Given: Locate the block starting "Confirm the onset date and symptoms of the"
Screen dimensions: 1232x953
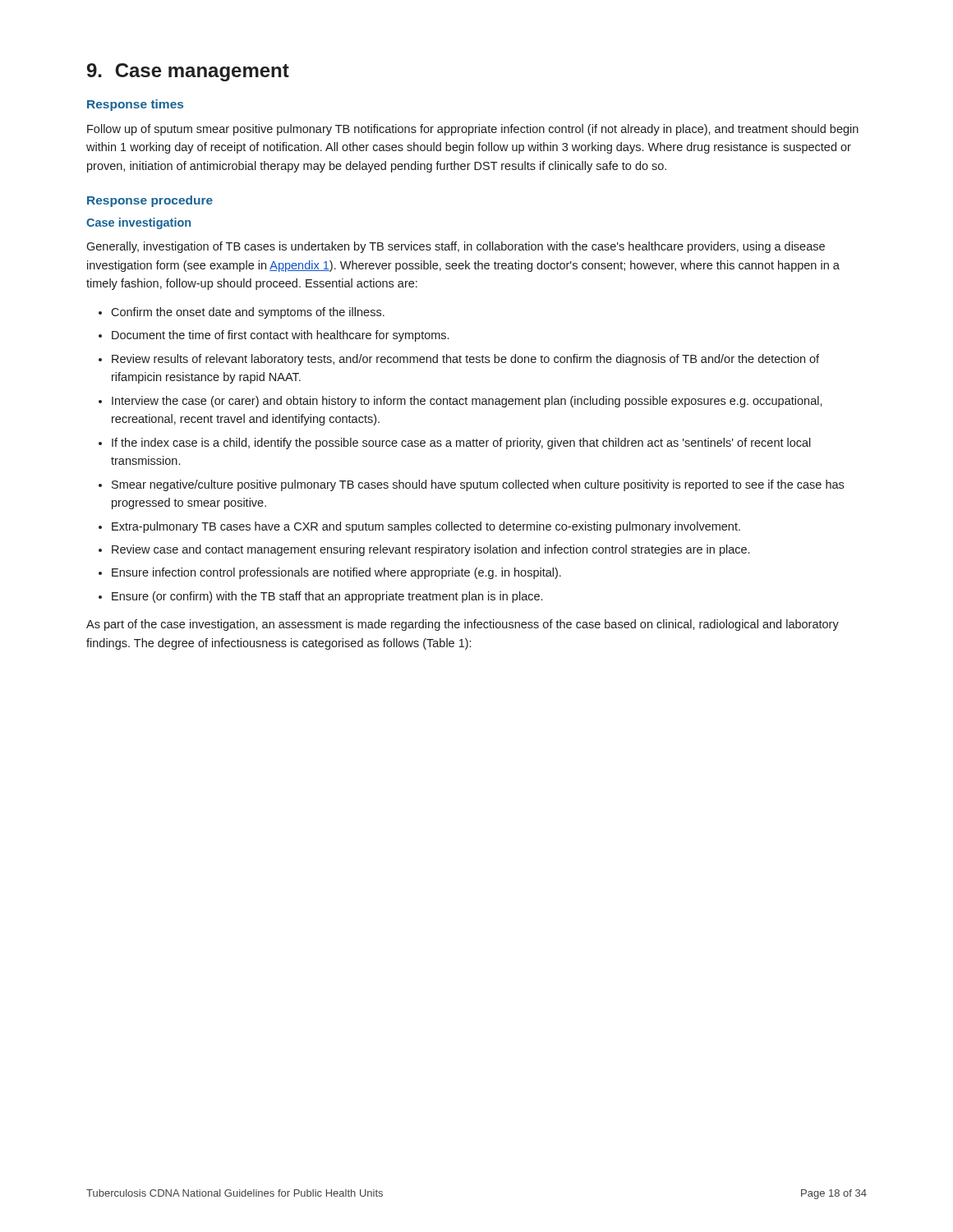Looking at the screenshot, I should (x=248, y=312).
